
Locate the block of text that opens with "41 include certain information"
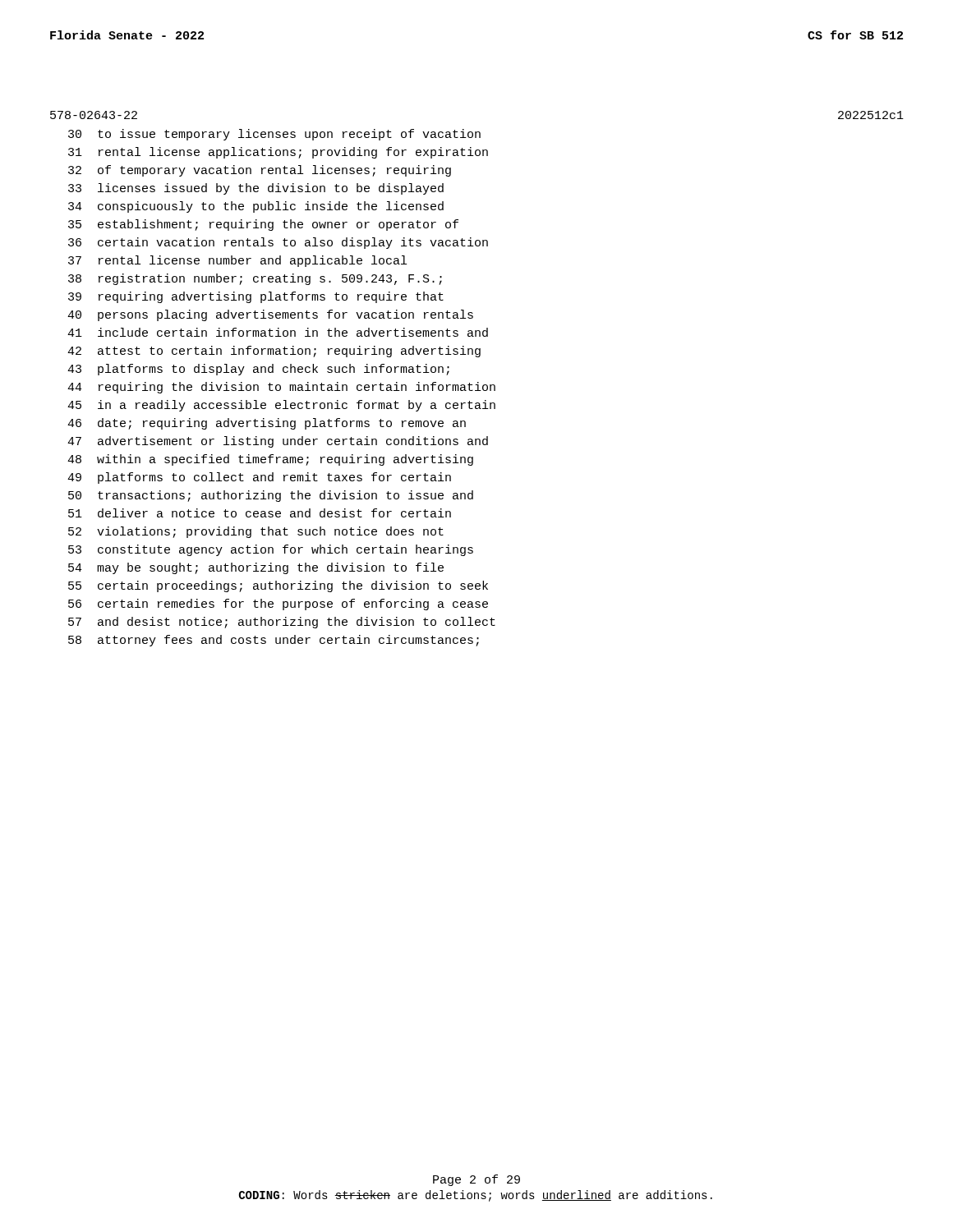(476, 334)
